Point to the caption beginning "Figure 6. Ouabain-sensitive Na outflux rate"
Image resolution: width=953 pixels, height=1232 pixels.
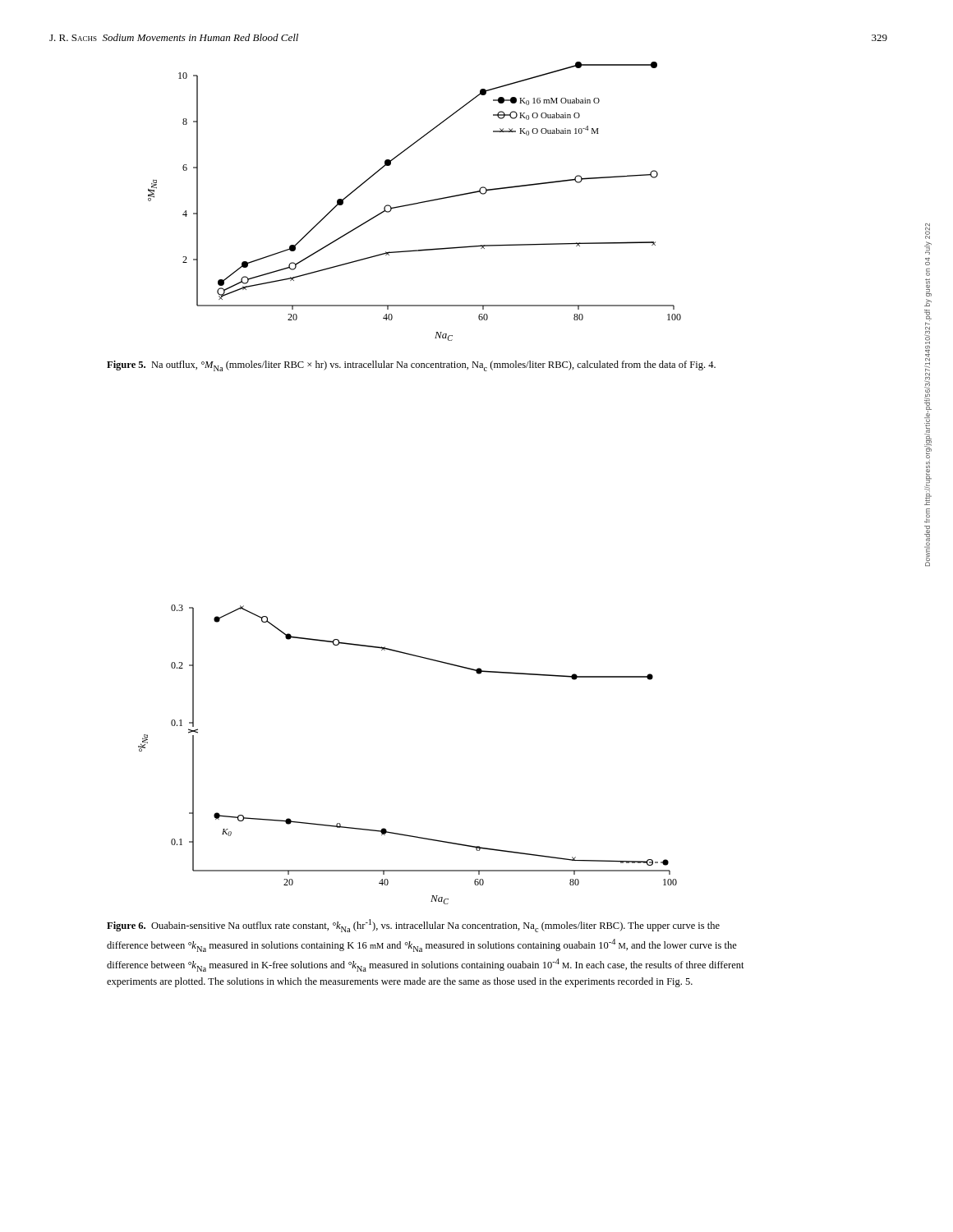tap(425, 952)
